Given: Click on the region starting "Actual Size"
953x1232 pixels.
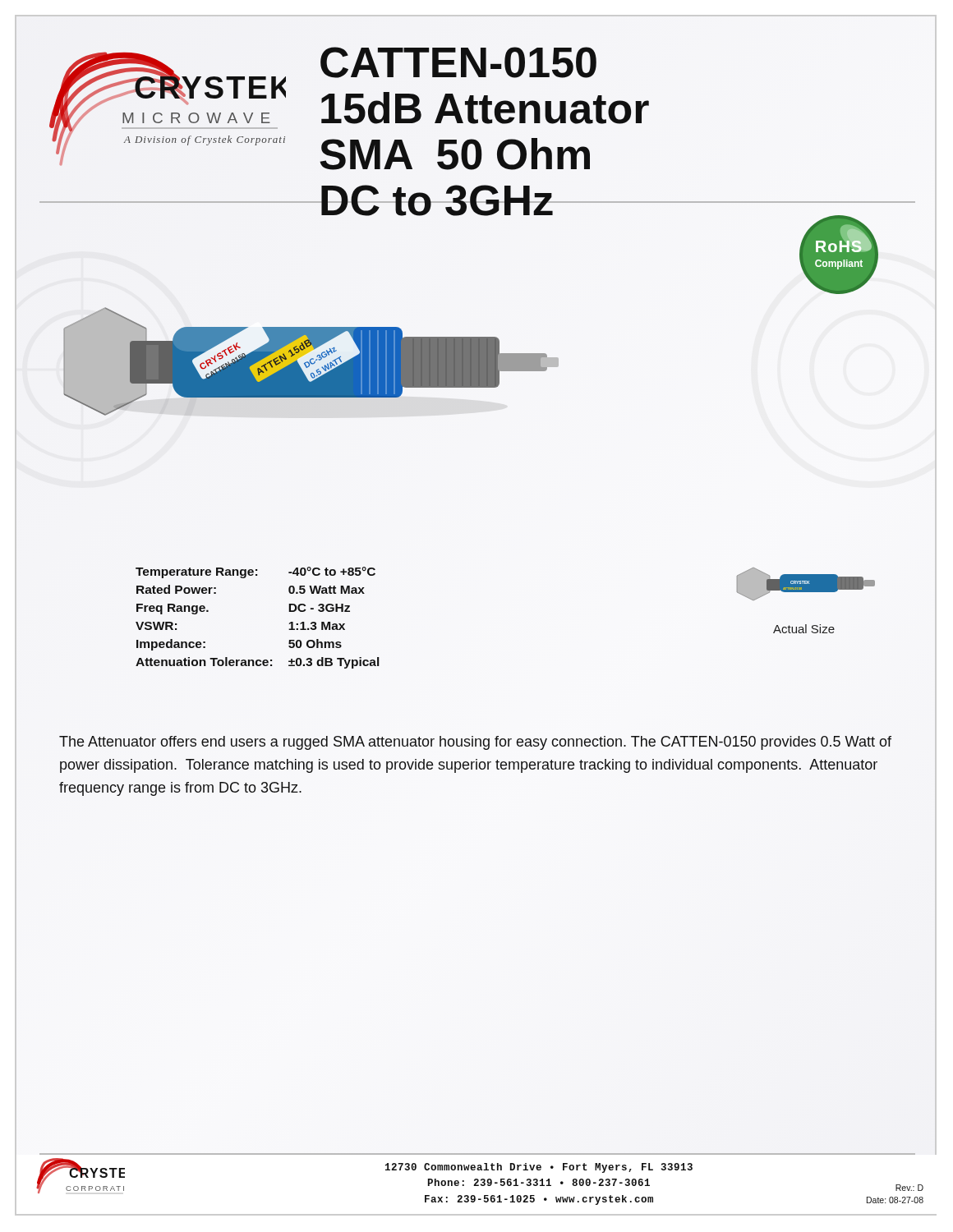Looking at the screenshot, I should click(x=804, y=629).
